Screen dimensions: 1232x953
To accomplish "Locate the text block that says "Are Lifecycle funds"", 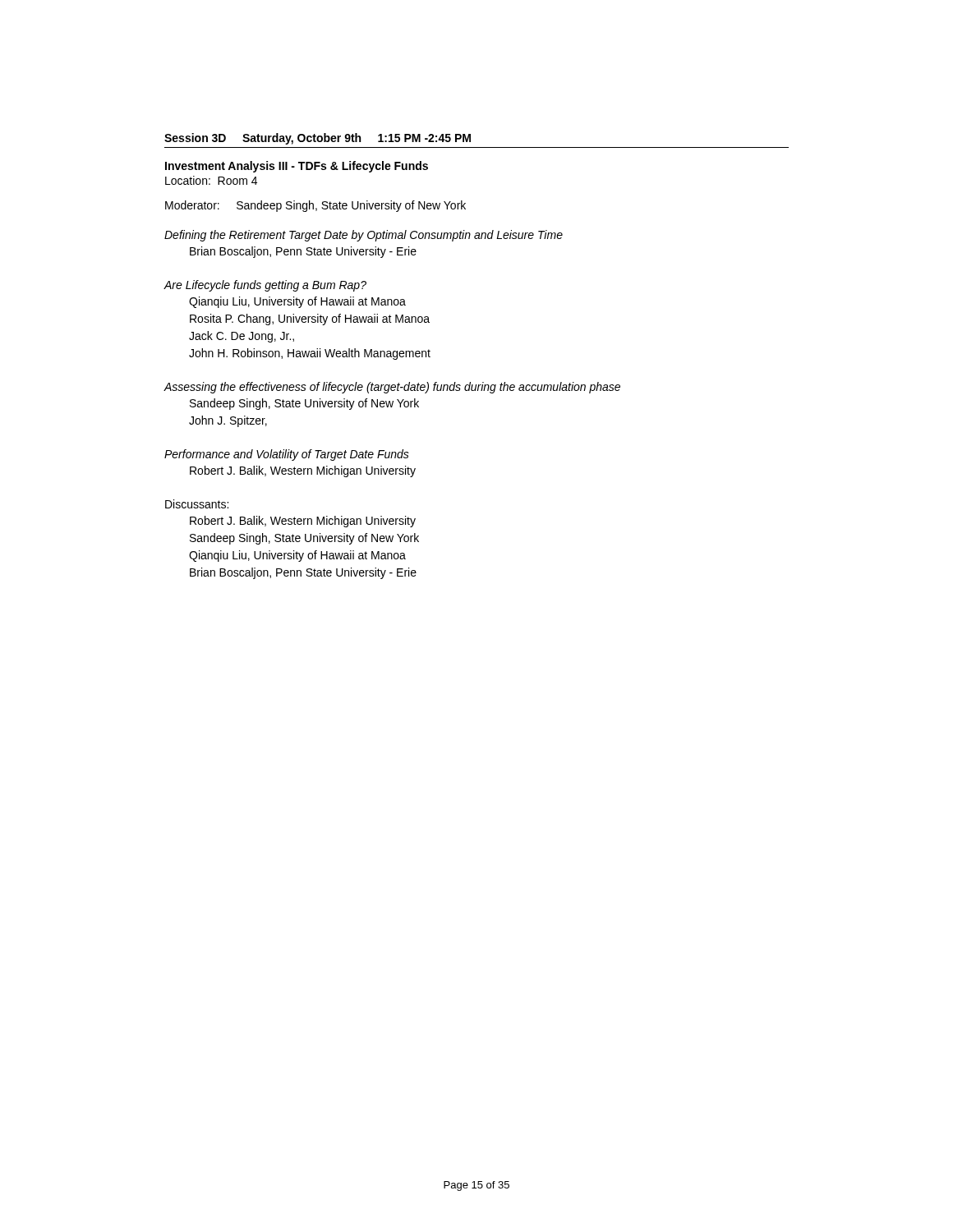I will [x=265, y=286].
